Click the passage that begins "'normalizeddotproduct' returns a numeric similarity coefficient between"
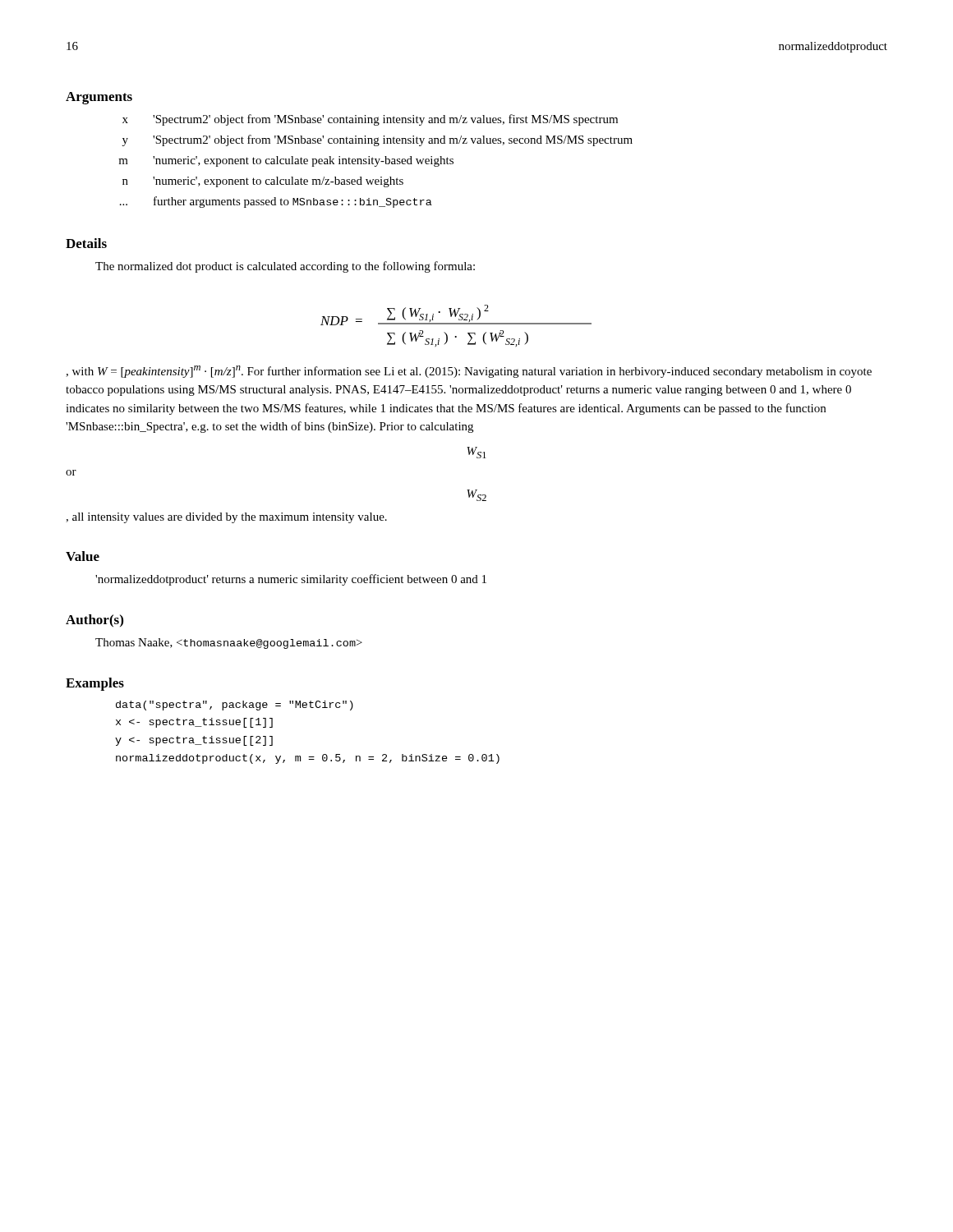Screen dimensions: 1232x953 click(x=291, y=579)
